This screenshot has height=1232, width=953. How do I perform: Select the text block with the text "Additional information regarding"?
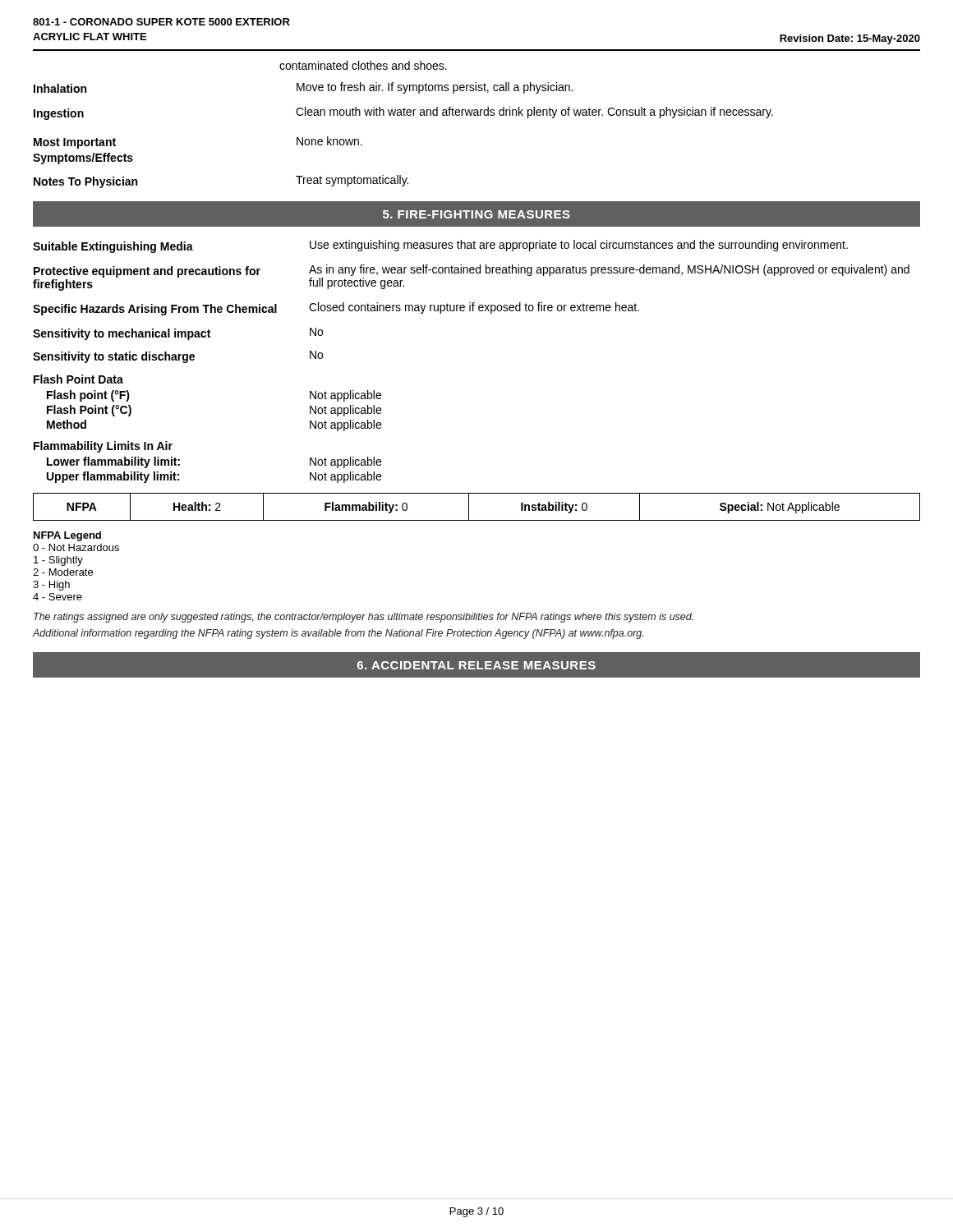pyautogui.click(x=339, y=633)
